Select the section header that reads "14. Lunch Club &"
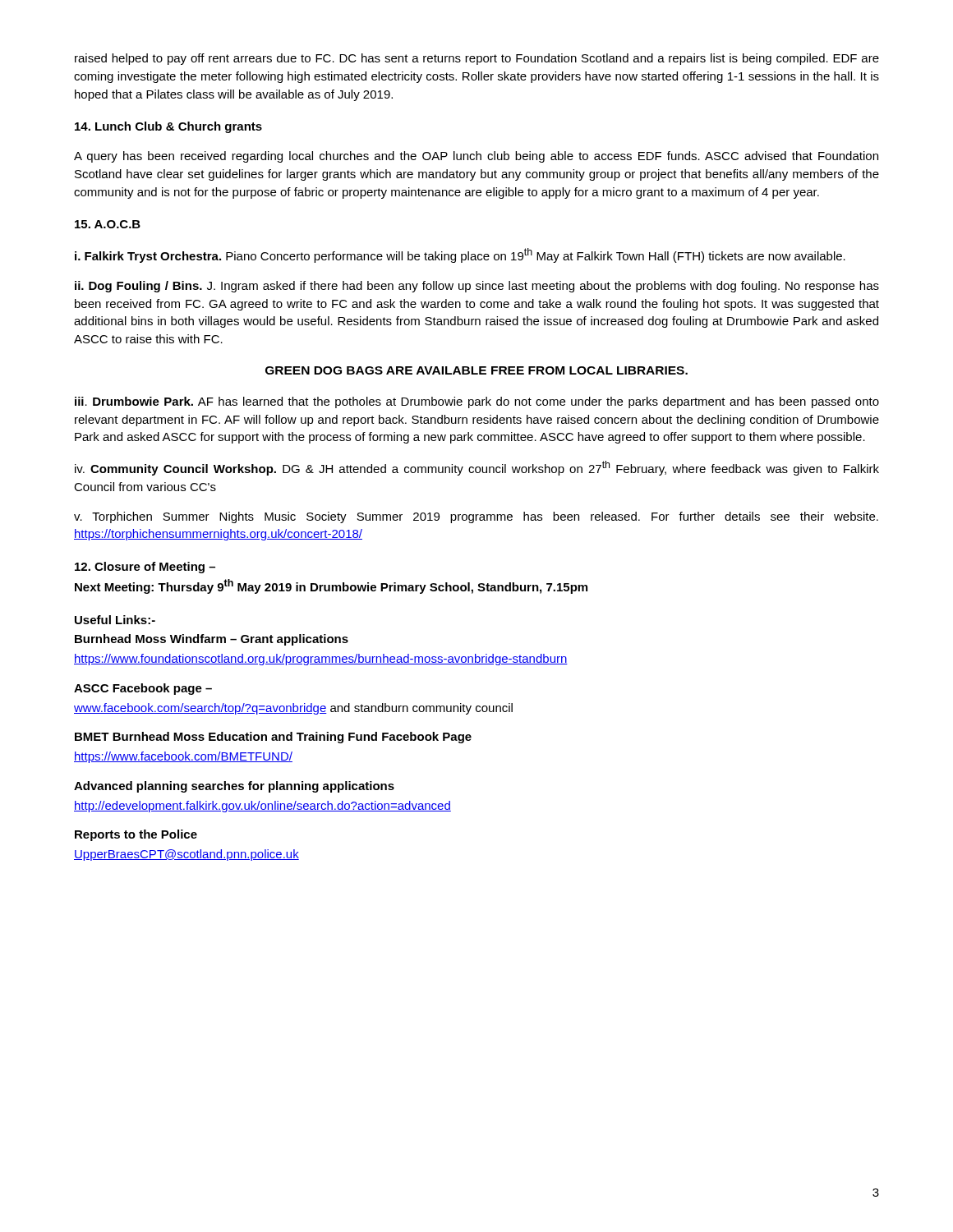Image resolution: width=953 pixels, height=1232 pixels. [x=168, y=127]
